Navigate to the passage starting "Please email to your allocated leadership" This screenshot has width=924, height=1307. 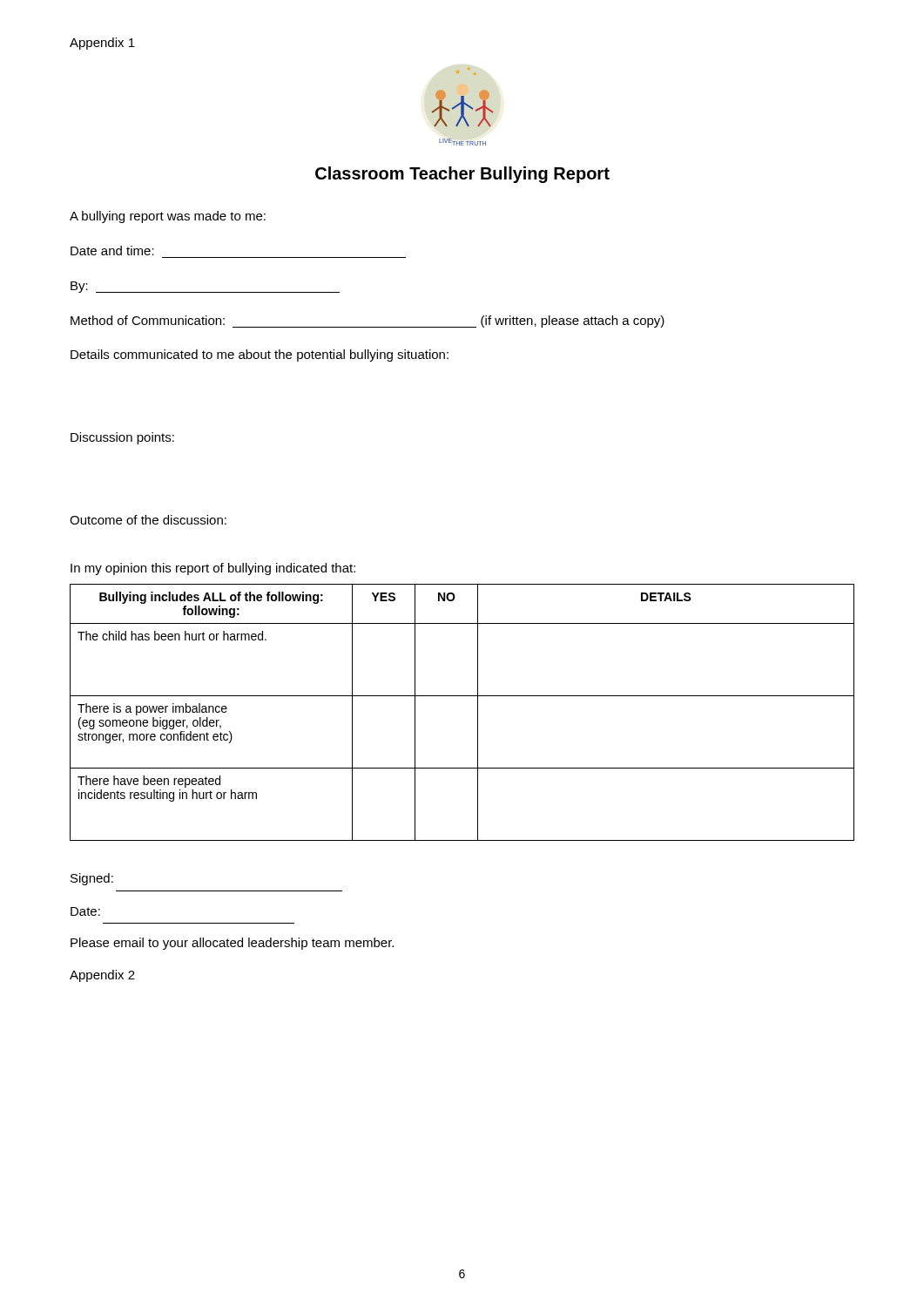(x=232, y=942)
